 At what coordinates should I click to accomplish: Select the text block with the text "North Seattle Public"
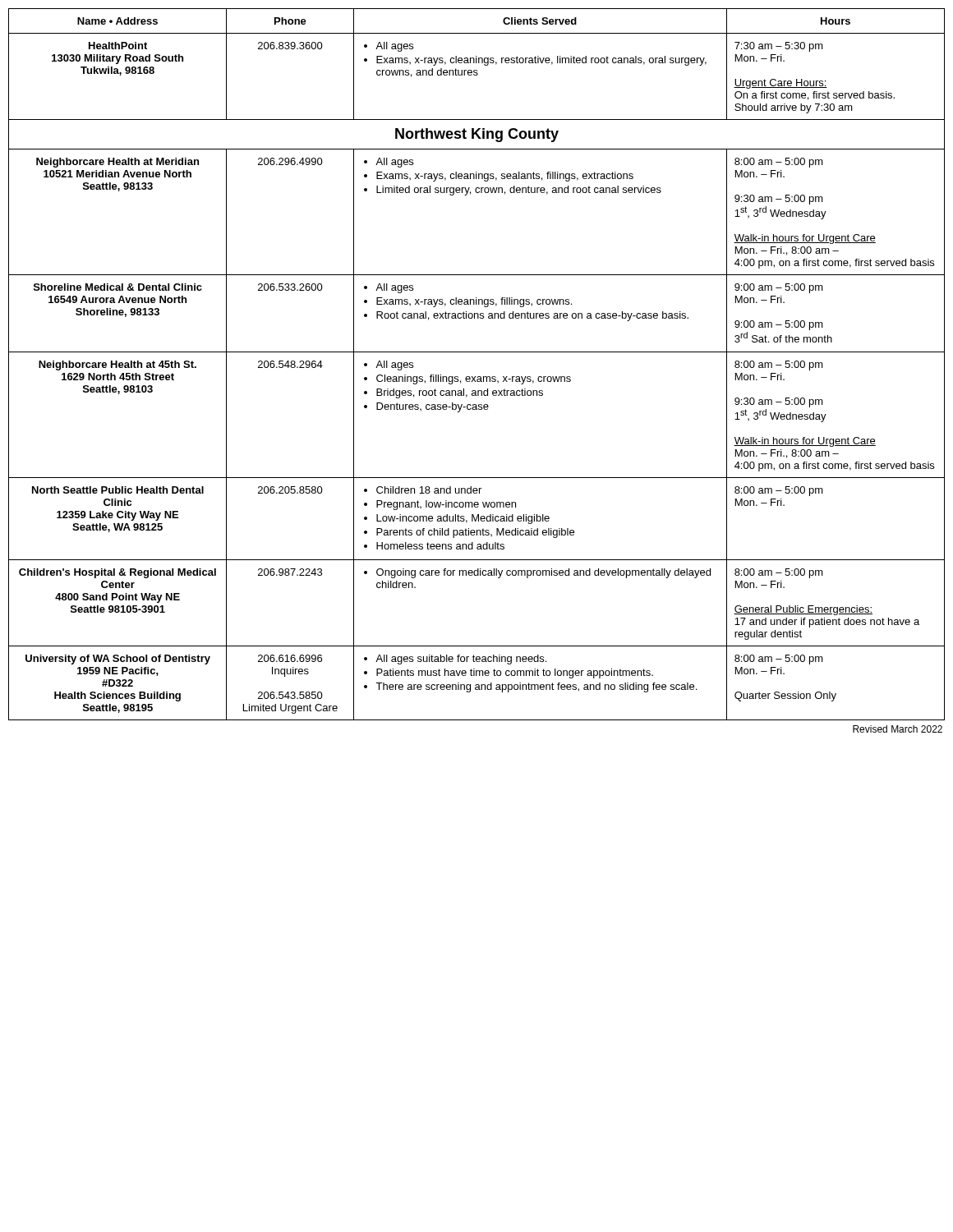point(118,508)
